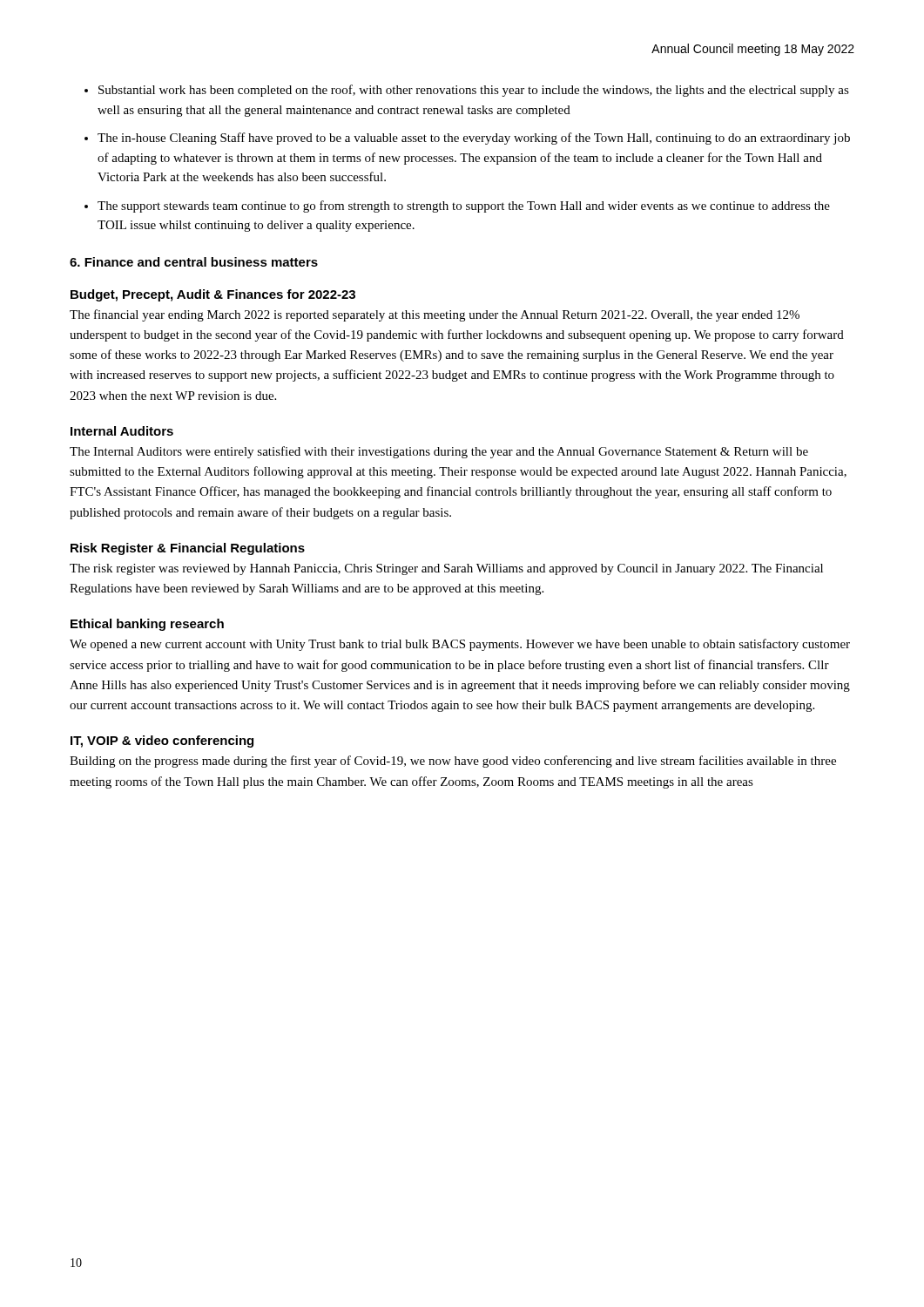Point to the block beginning "We opened a new"
Viewport: 924px width, 1307px height.
pyautogui.click(x=460, y=675)
